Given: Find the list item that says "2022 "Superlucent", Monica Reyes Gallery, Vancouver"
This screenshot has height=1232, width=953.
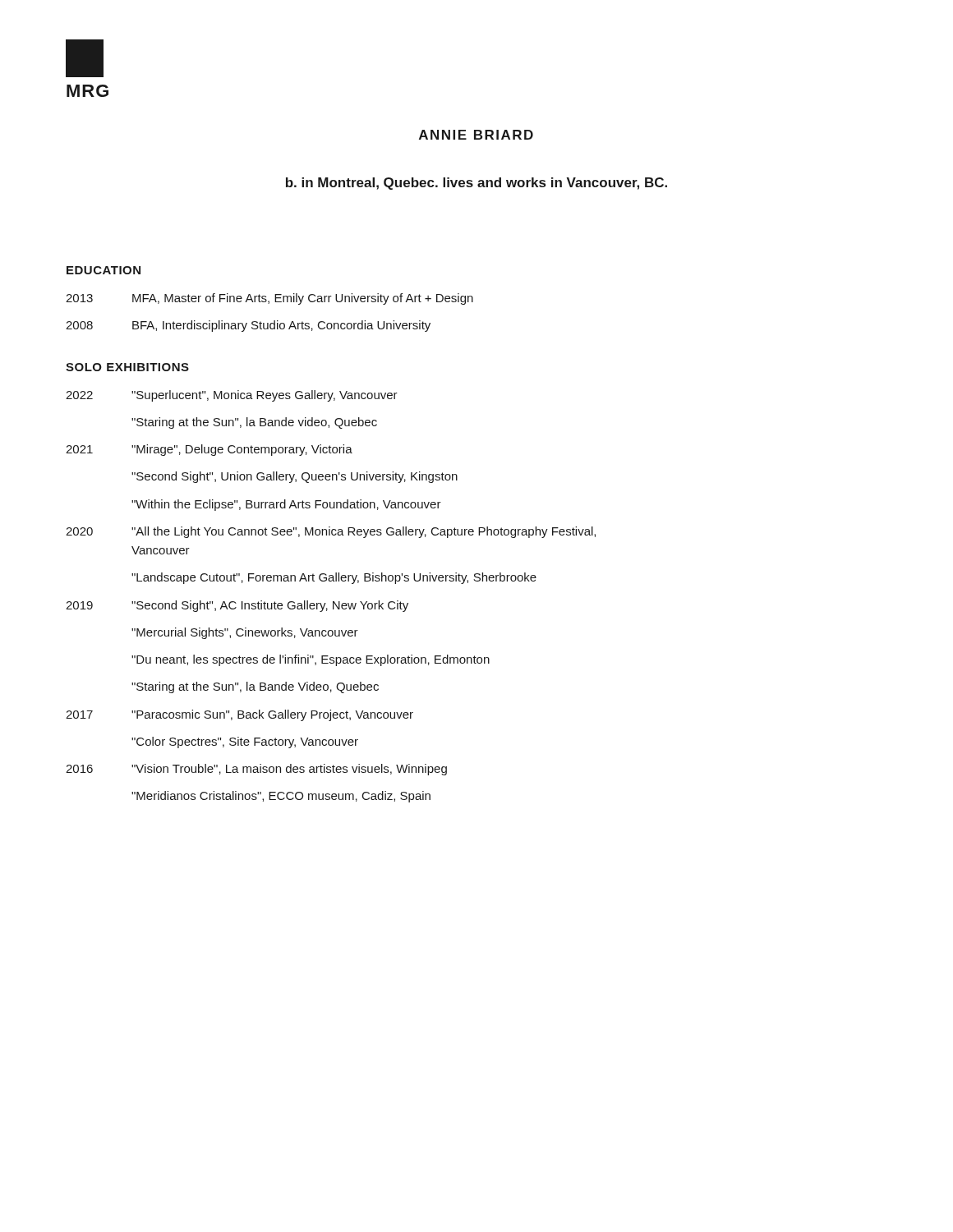Looking at the screenshot, I should point(232,396).
